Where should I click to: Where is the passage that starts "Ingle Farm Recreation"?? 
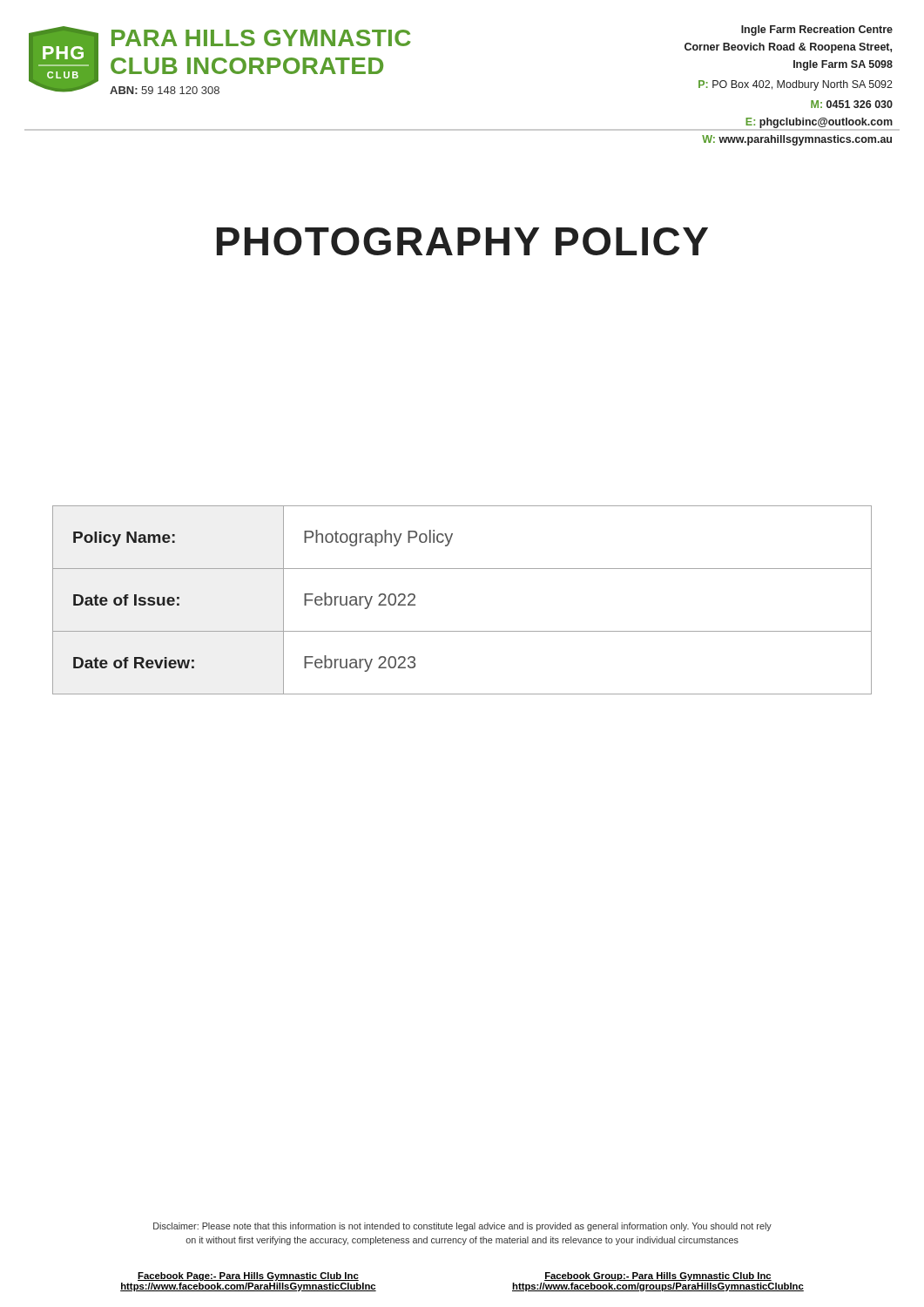(788, 84)
